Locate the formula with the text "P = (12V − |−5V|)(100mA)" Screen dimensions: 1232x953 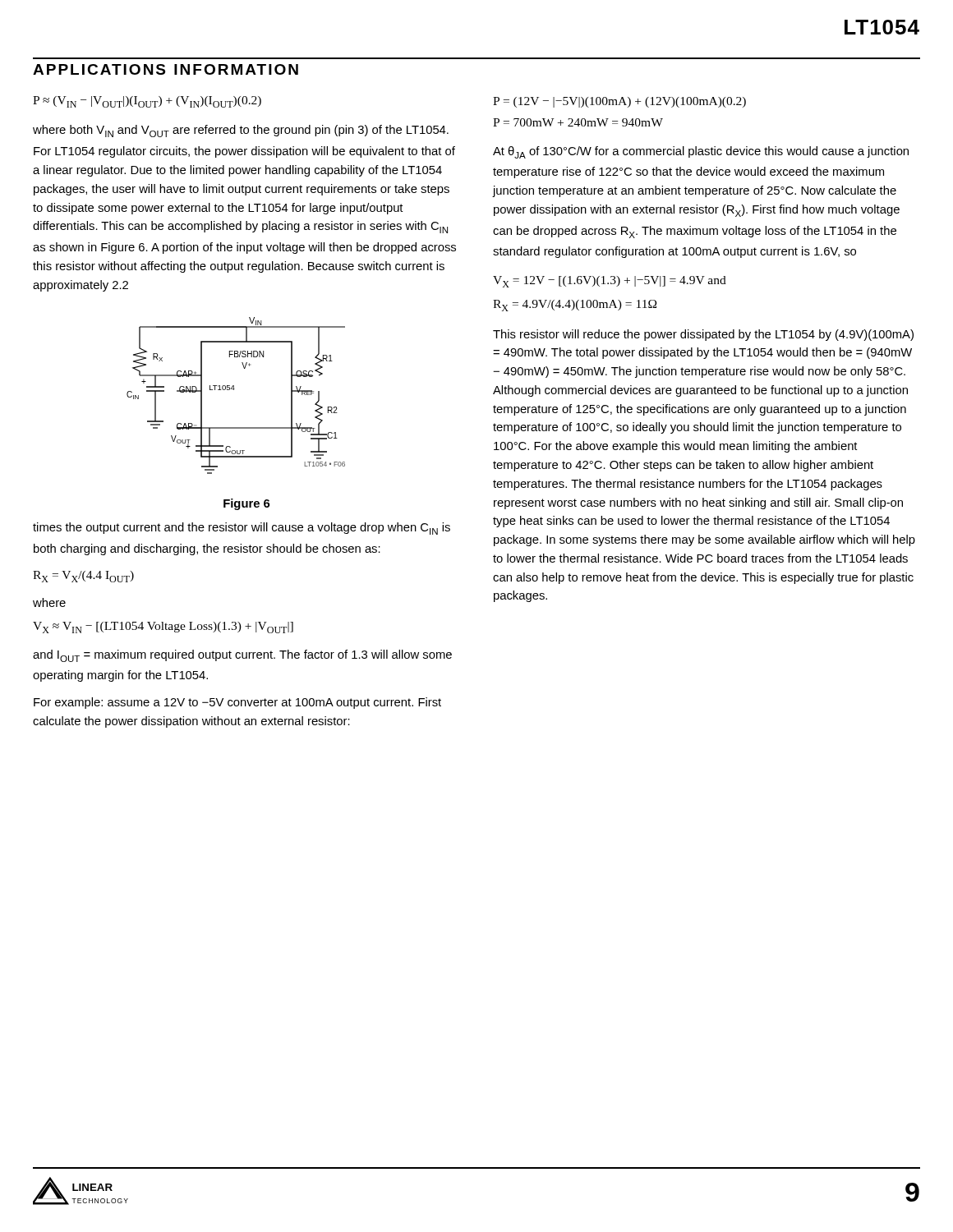[620, 111]
